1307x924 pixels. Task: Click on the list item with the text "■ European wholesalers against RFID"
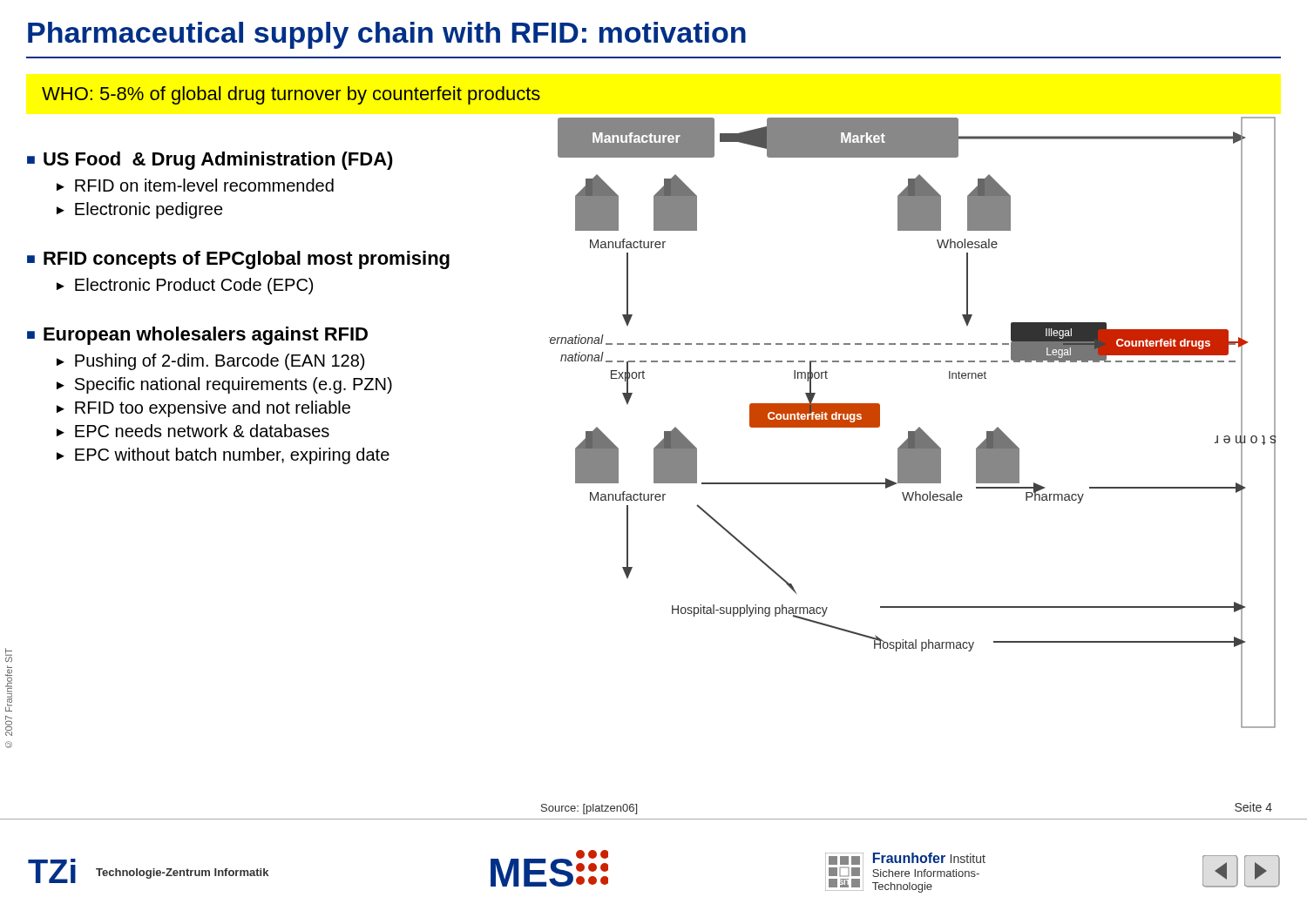click(x=197, y=334)
